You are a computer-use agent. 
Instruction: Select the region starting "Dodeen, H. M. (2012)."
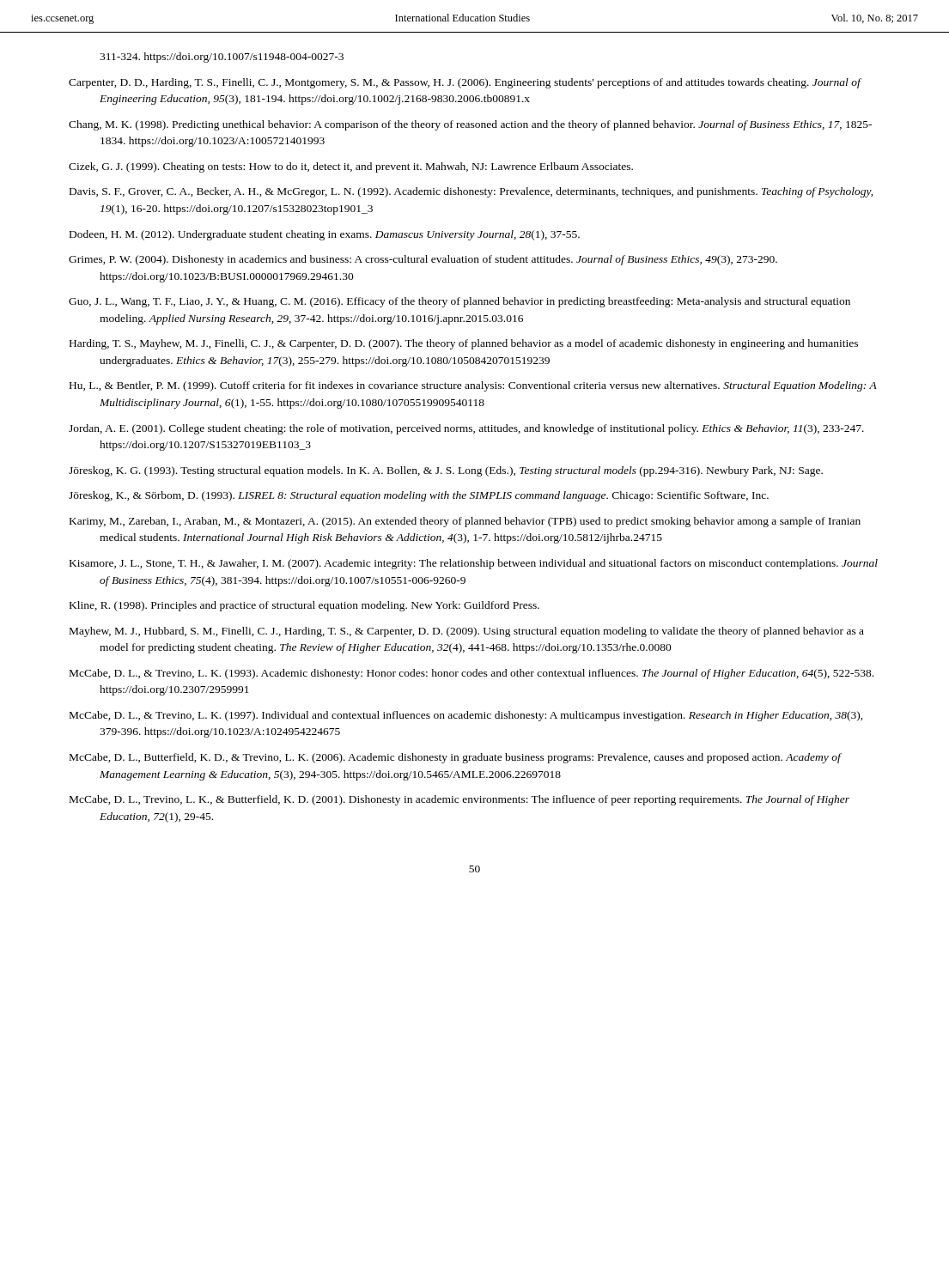click(324, 234)
